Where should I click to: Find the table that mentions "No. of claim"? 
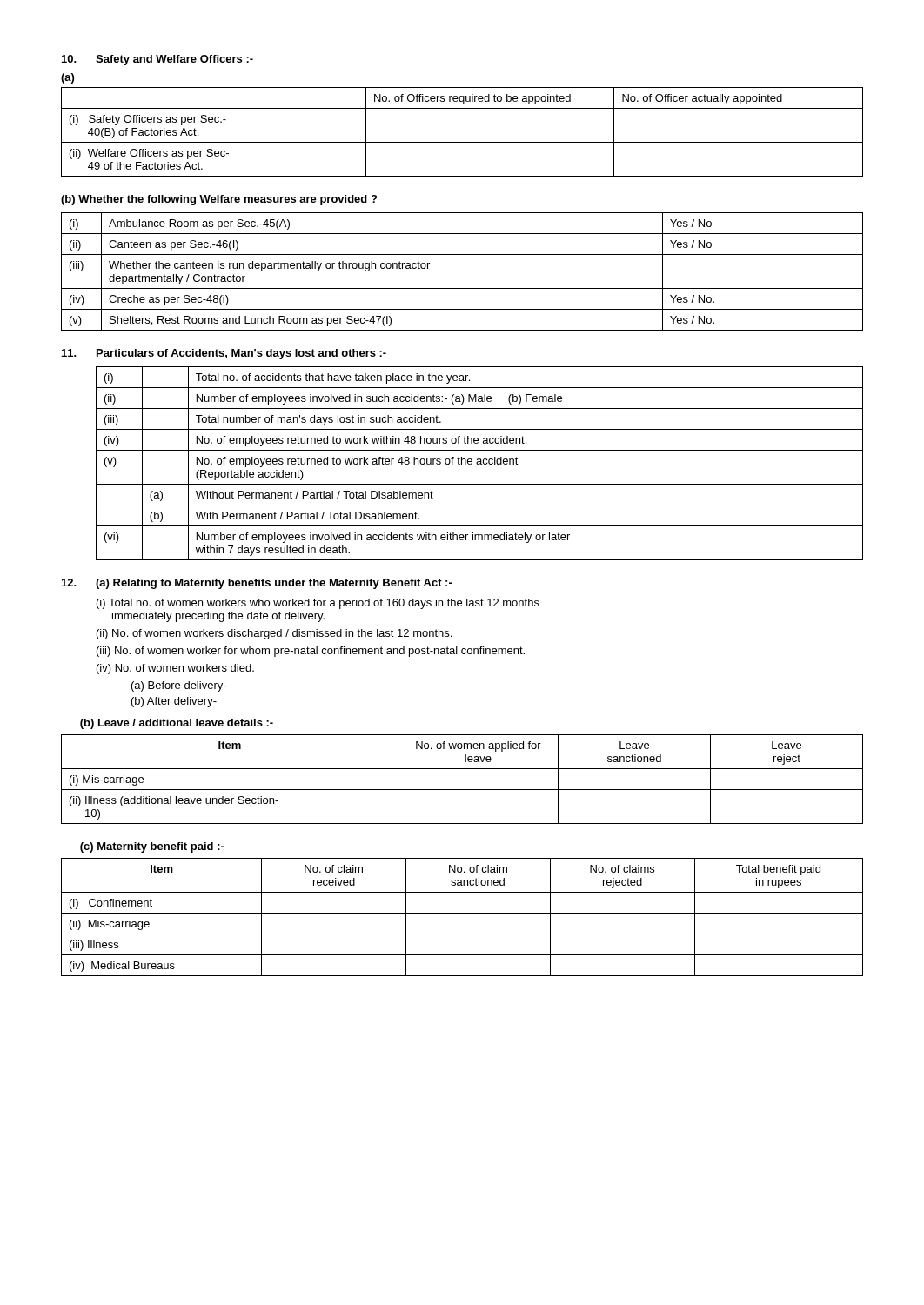coord(462,917)
